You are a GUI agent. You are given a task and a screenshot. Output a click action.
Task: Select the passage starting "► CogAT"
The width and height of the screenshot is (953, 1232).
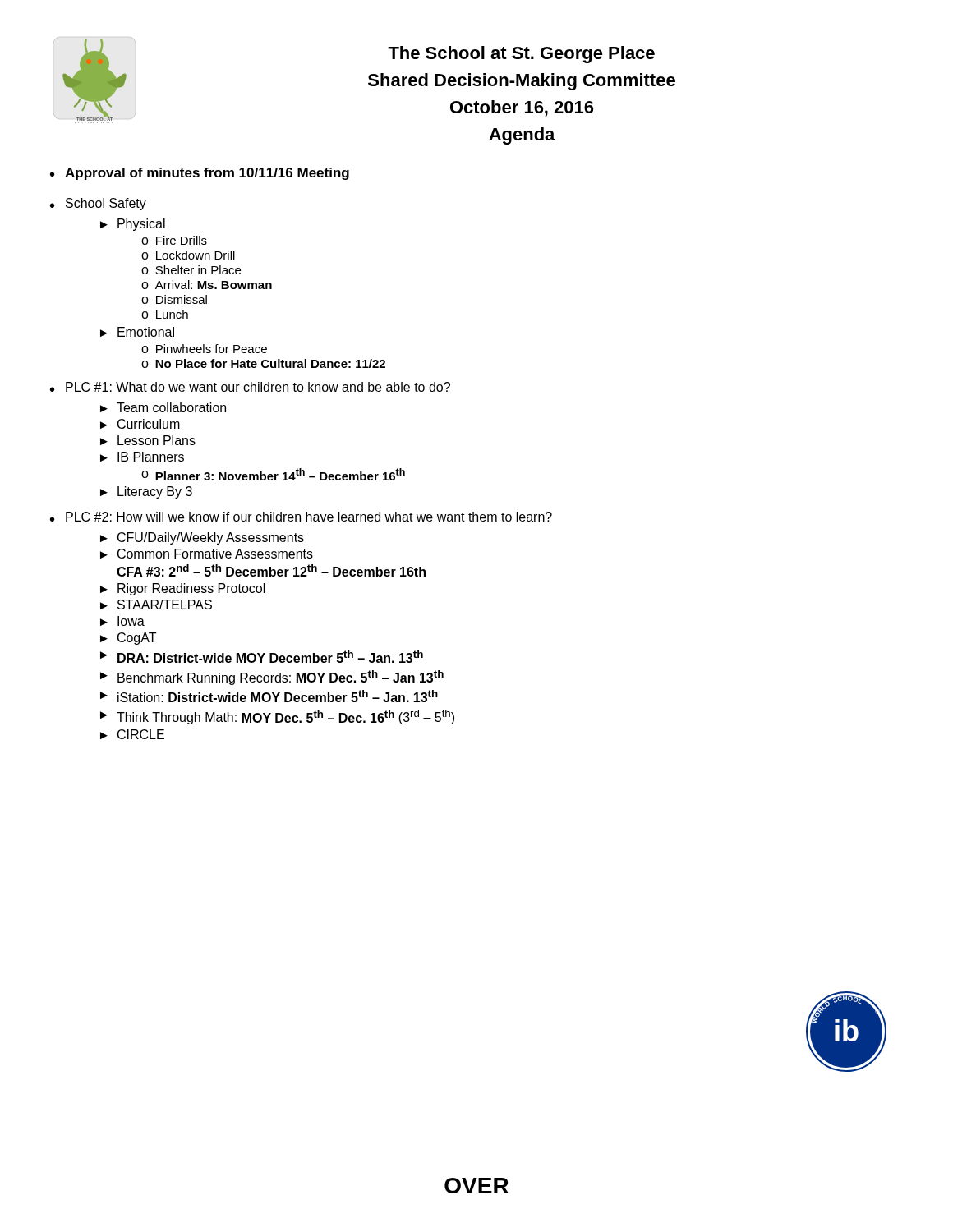127,638
